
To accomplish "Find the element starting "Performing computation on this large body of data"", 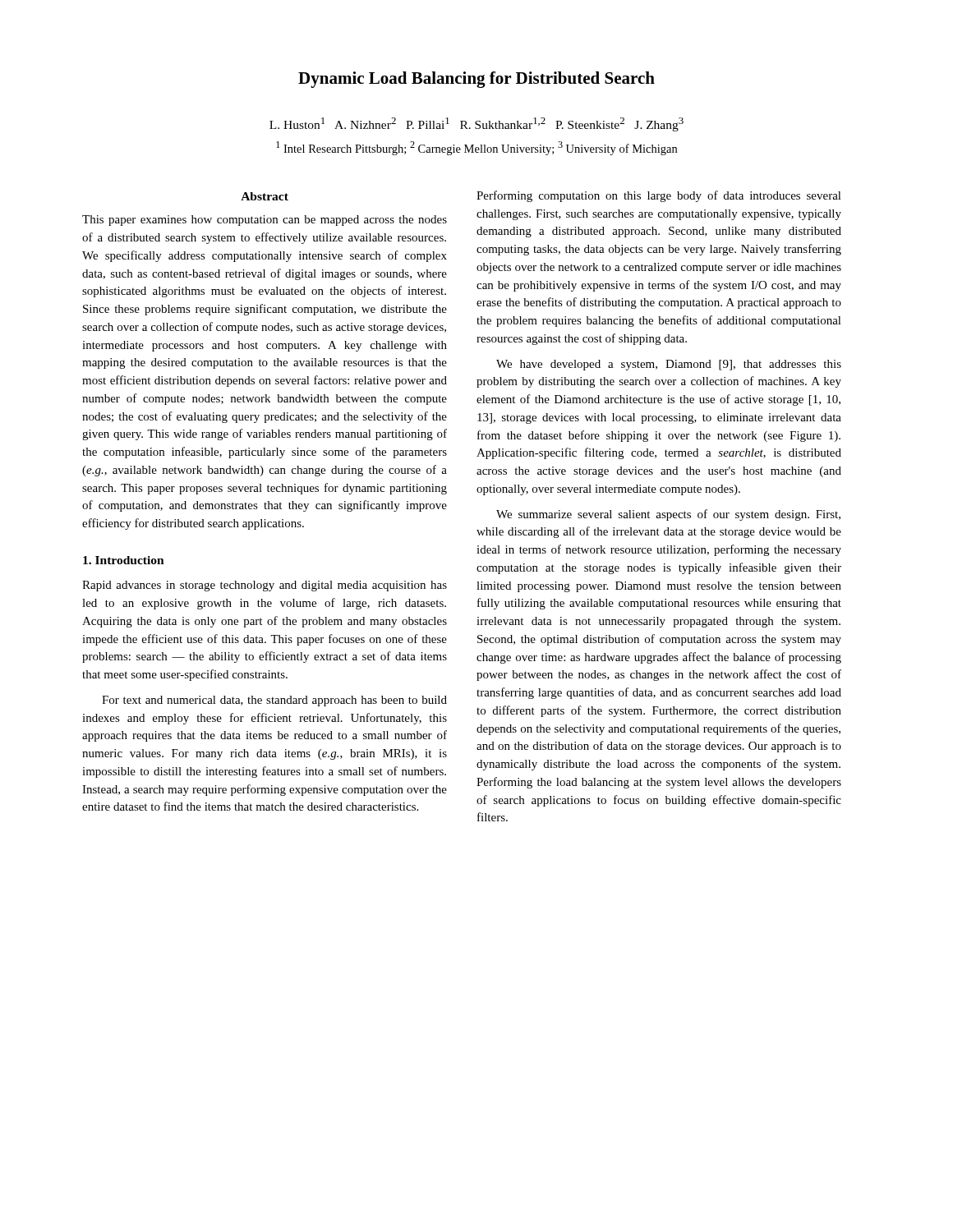I will (x=659, y=507).
